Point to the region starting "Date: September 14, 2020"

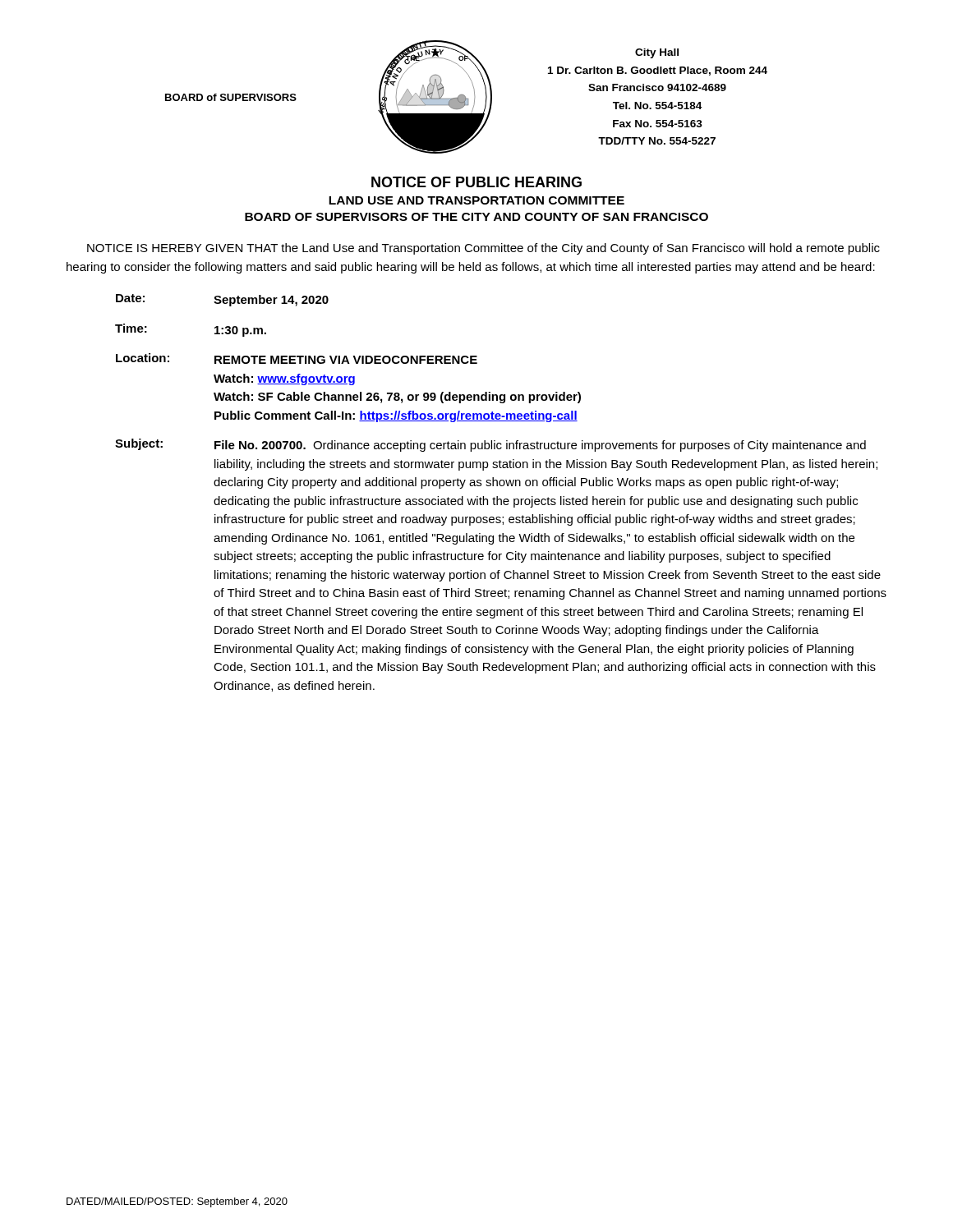coord(222,300)
